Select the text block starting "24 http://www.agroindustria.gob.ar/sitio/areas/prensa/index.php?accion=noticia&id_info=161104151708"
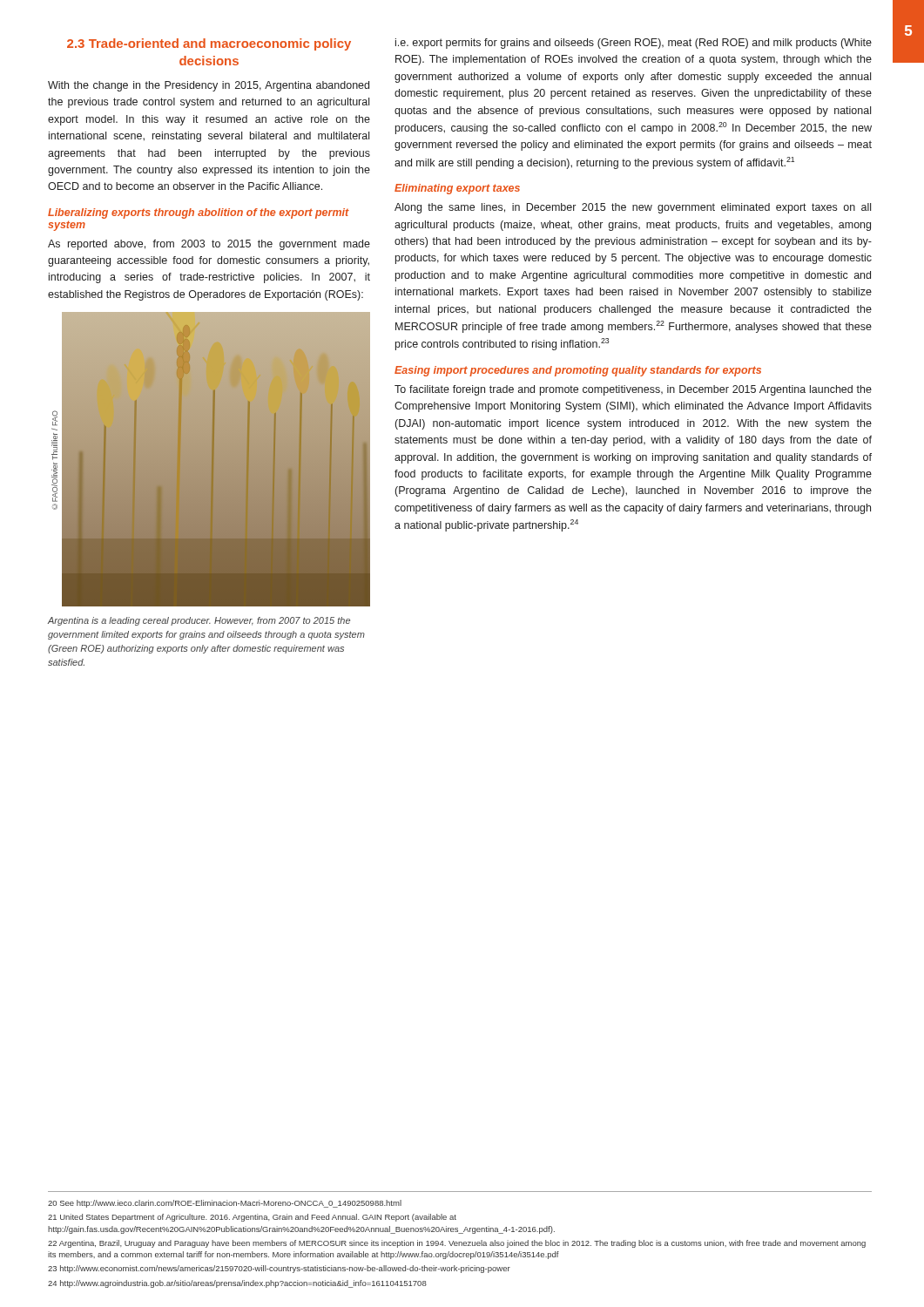Image resolution: width=924 pixels, height=1307 pixels. click(237, 1283)
